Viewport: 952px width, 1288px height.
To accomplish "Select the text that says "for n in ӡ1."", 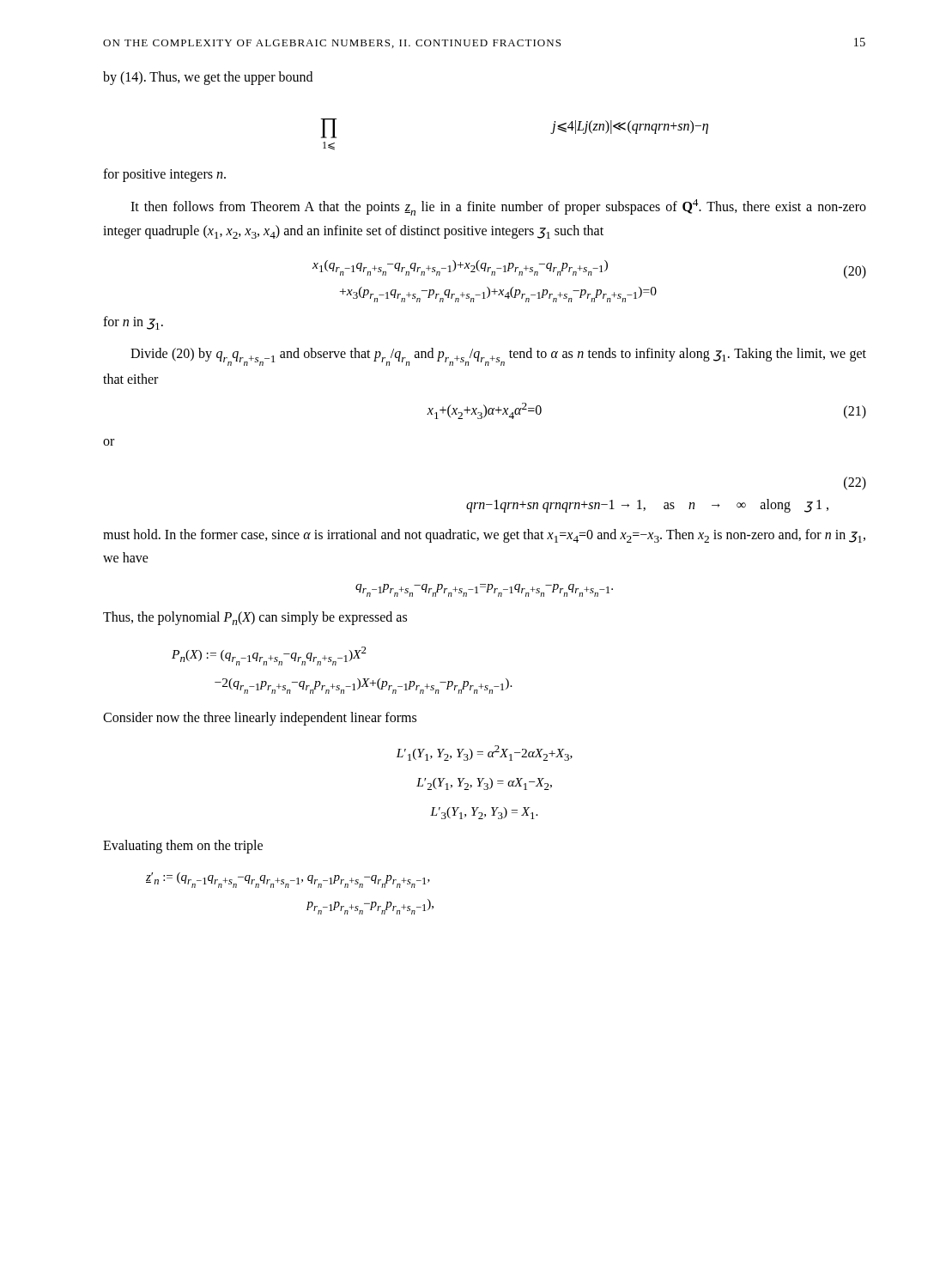I will pos(133,323).
